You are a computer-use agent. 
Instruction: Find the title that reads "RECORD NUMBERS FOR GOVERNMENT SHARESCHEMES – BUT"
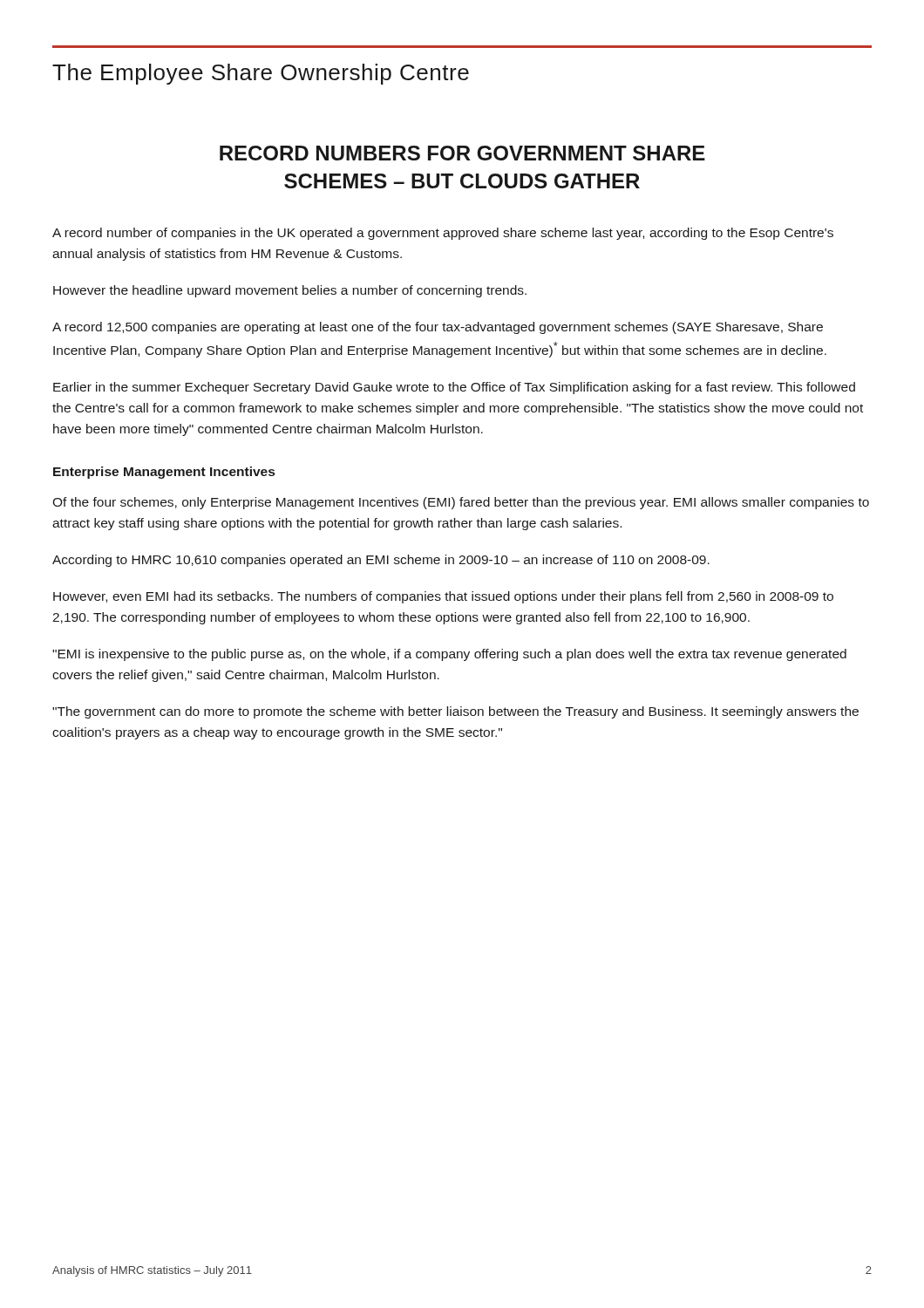pos(462,167)
